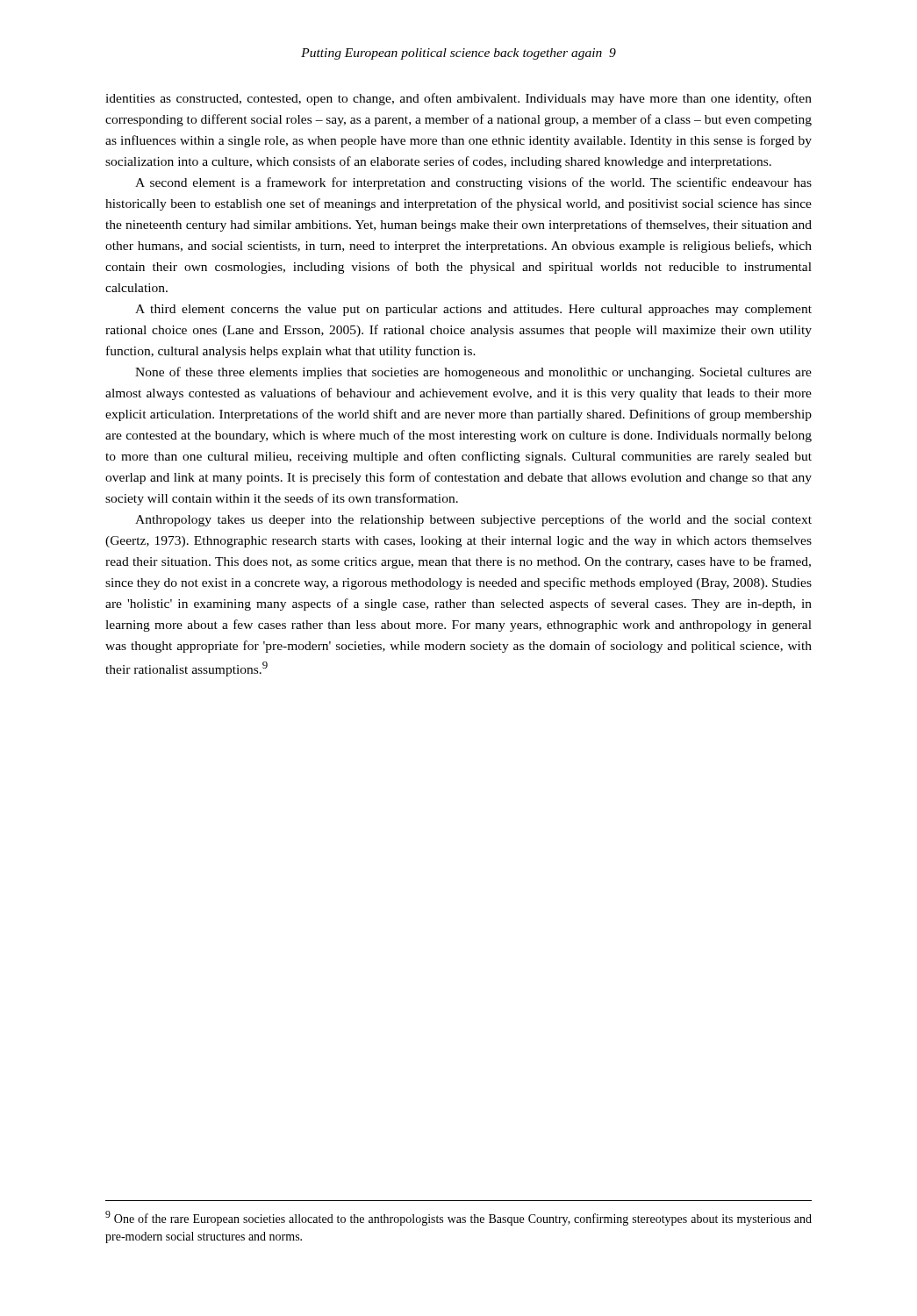Screen dimensions: 1316x917
Task: Point to the region starting "identities as constructed,"
Action: click(458, 130)
